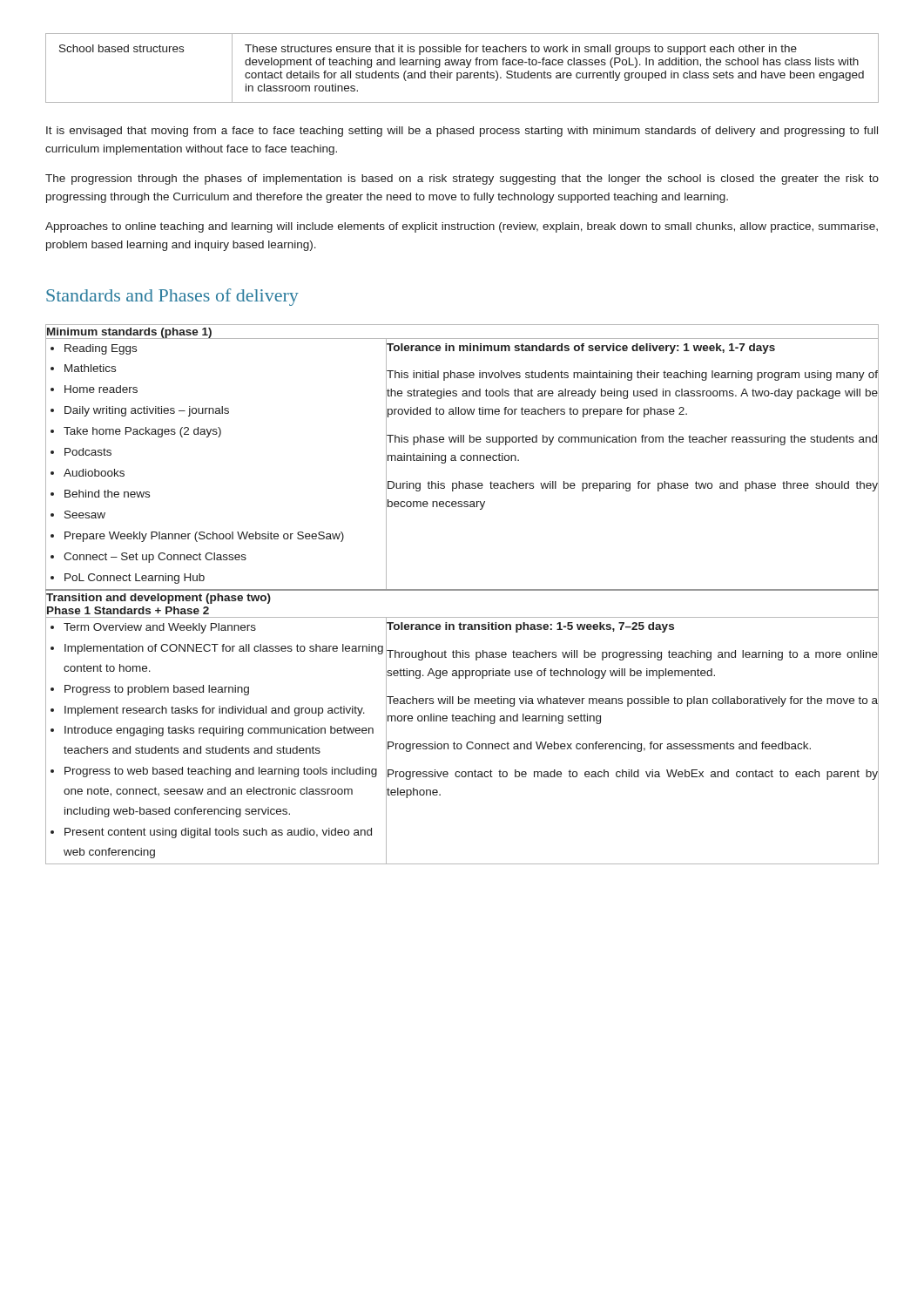Click on the section header that reads "Standards and Phases of"

click(172, 295)
